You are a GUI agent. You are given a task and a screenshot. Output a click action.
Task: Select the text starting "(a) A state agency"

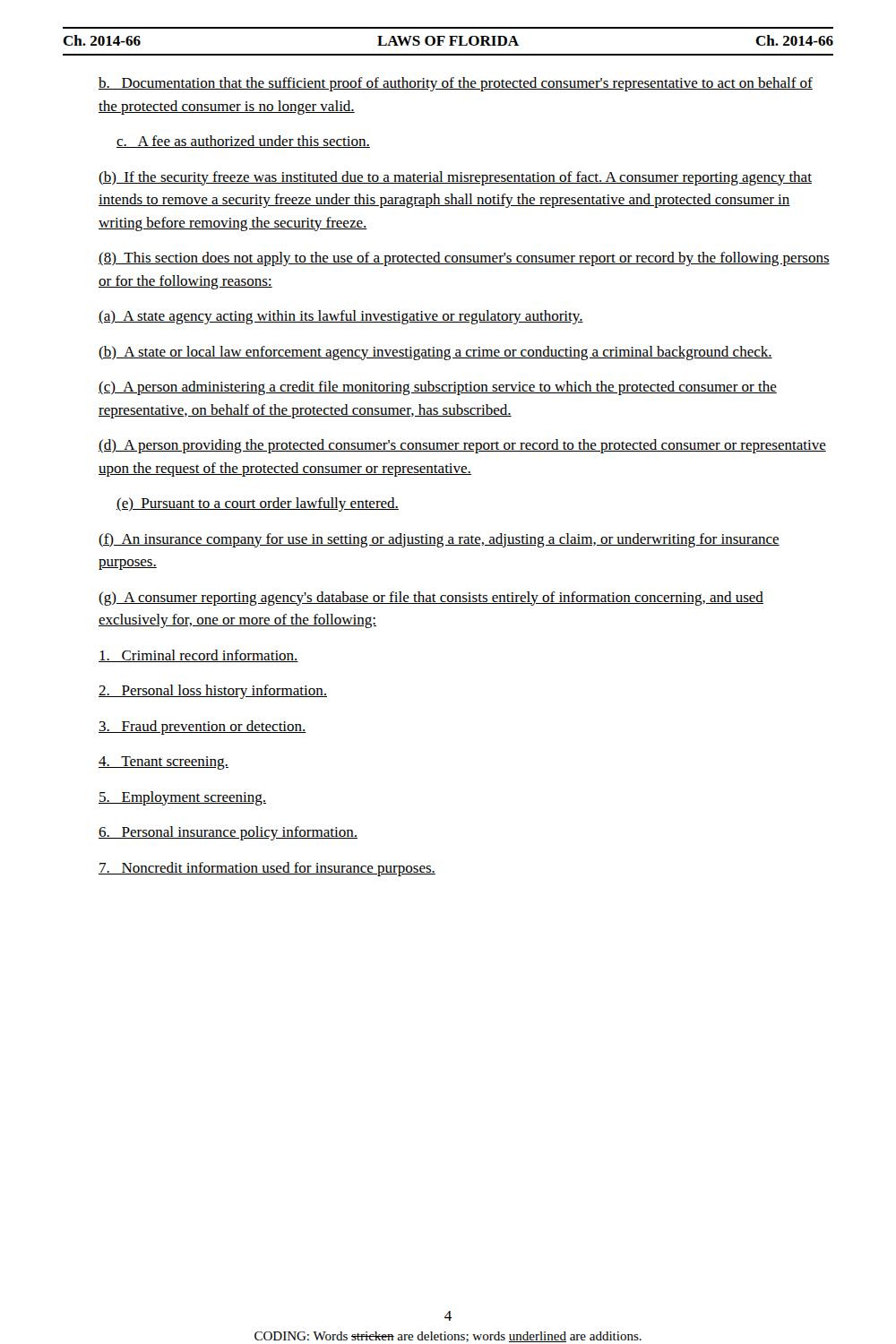tap(341, 316)
